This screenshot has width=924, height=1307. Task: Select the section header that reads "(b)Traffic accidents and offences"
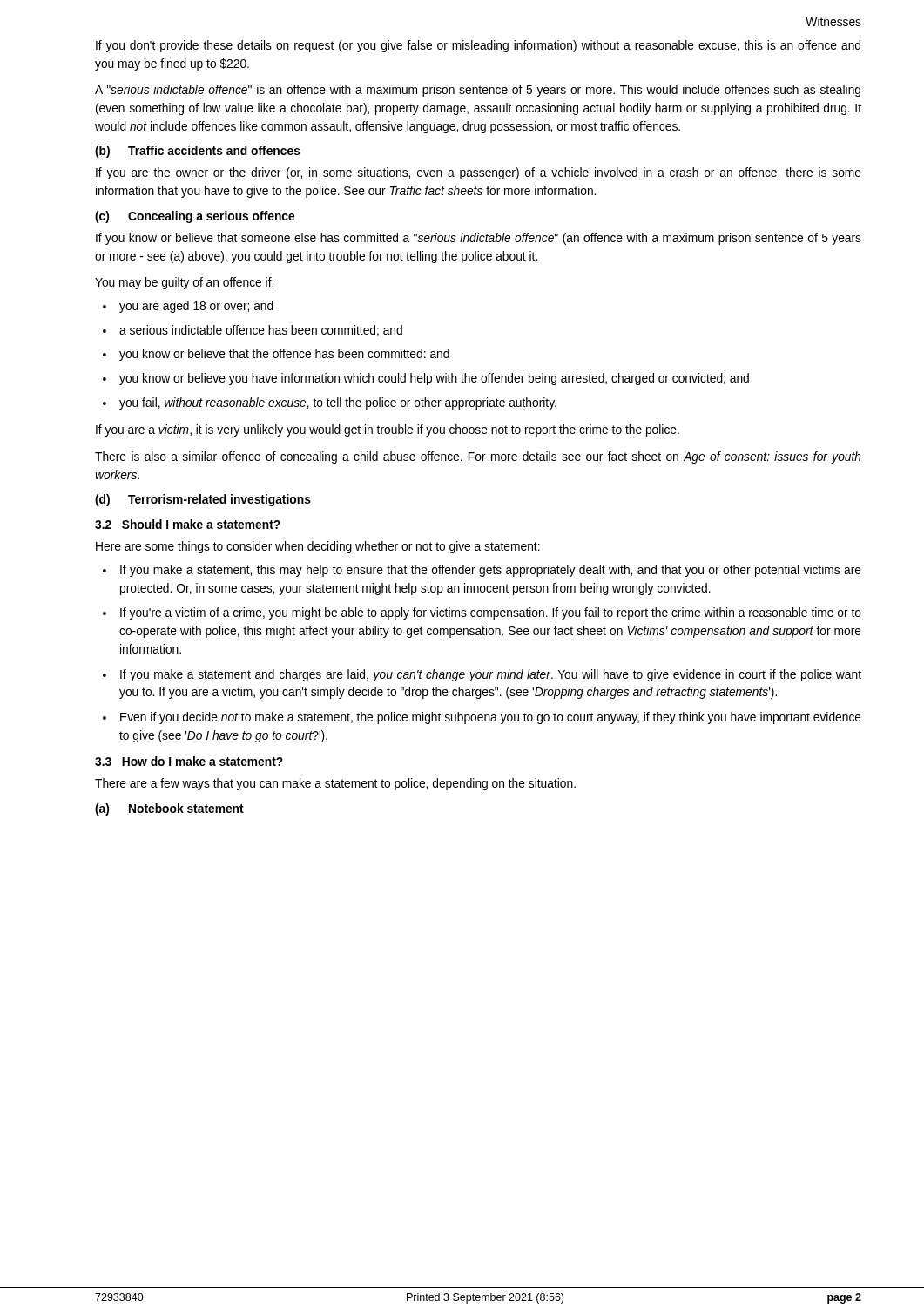coord(198,152)
